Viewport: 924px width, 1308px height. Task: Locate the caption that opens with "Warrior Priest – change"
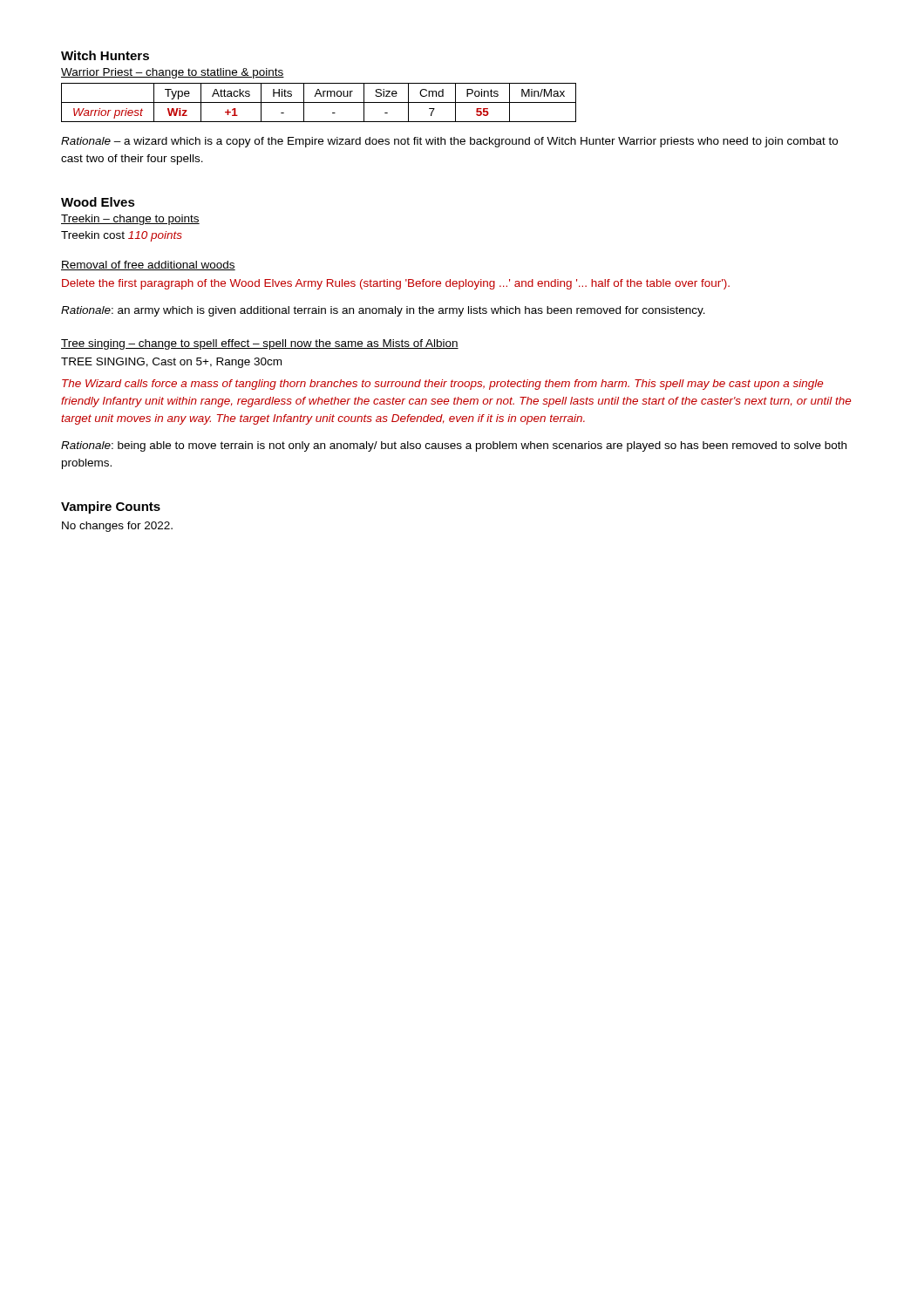pyautogui.click(x=172, y=72)
